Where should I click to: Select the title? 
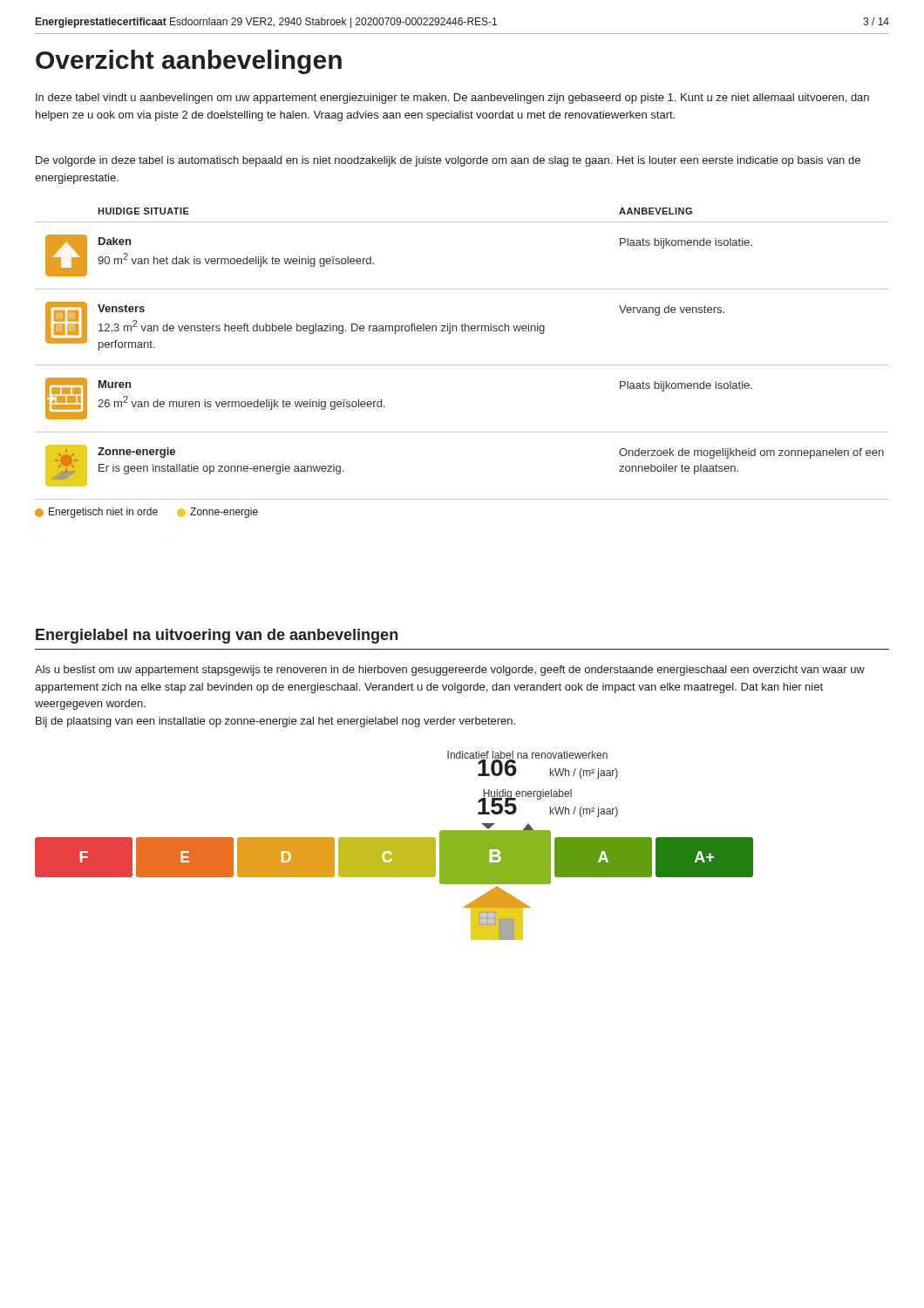(462, 60)
